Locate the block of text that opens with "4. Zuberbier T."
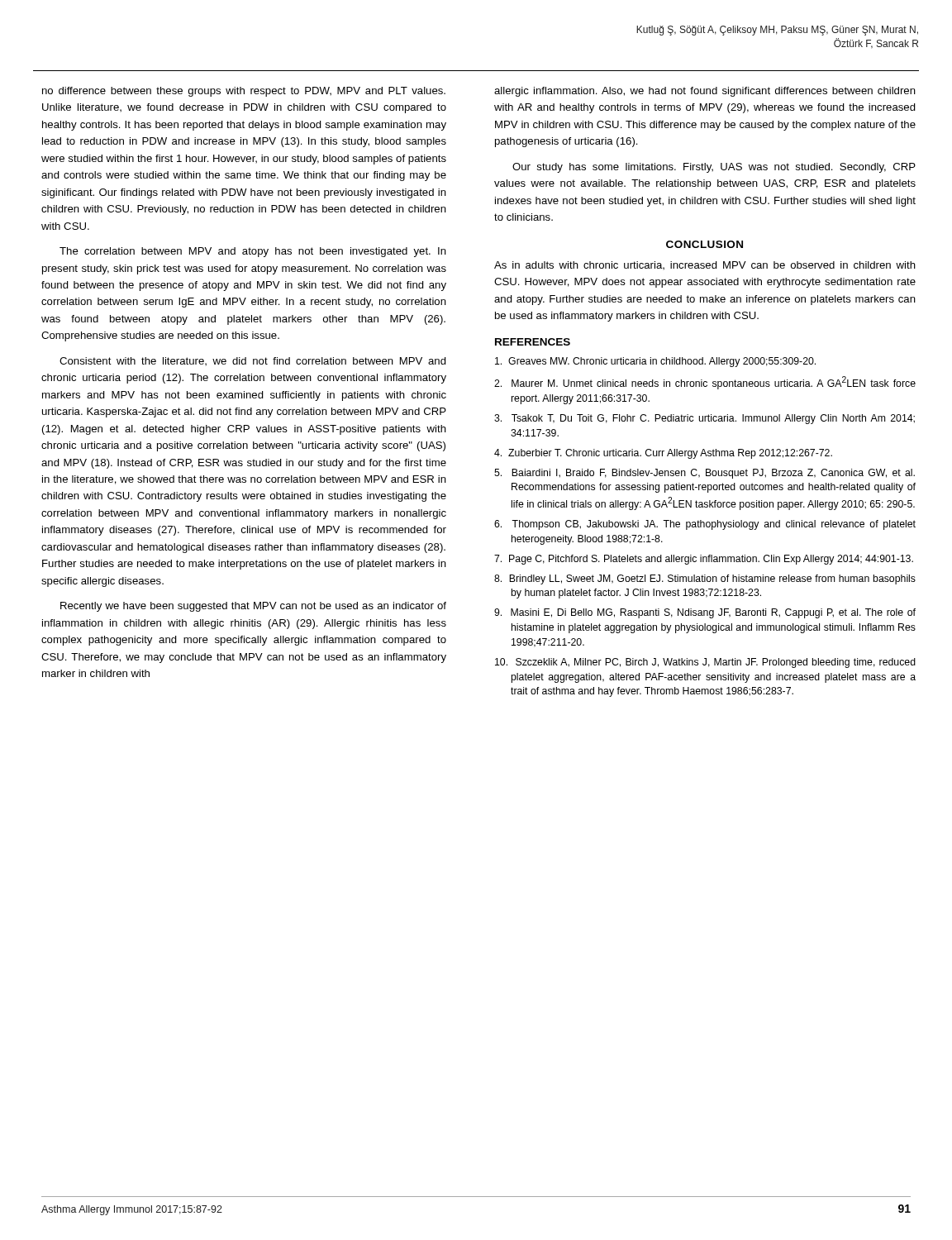This screenshot has width=952, height=1240. click(x=664, y=453)
